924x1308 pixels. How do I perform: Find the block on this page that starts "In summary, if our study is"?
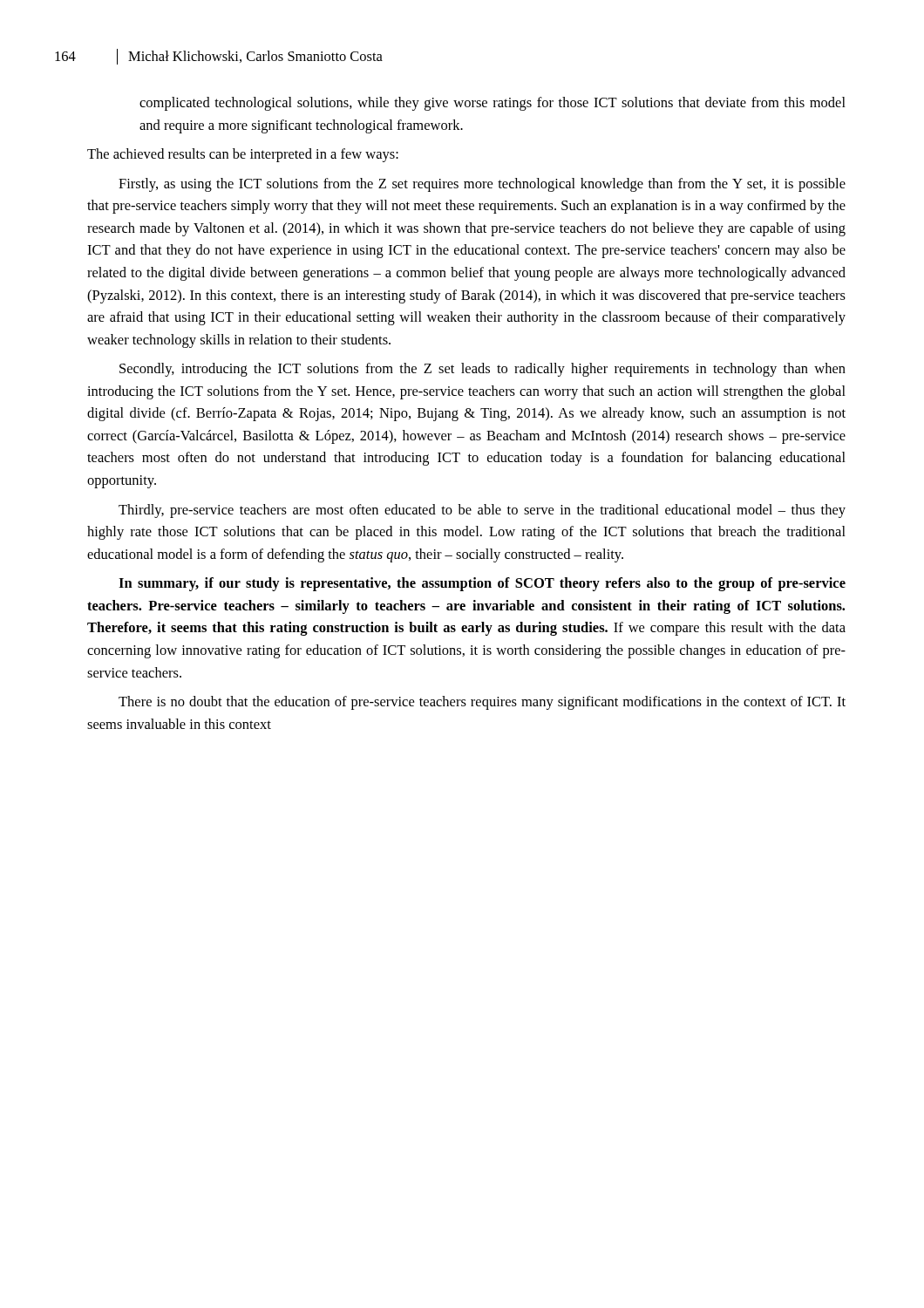pyautogui.click(x=466, y=628)
